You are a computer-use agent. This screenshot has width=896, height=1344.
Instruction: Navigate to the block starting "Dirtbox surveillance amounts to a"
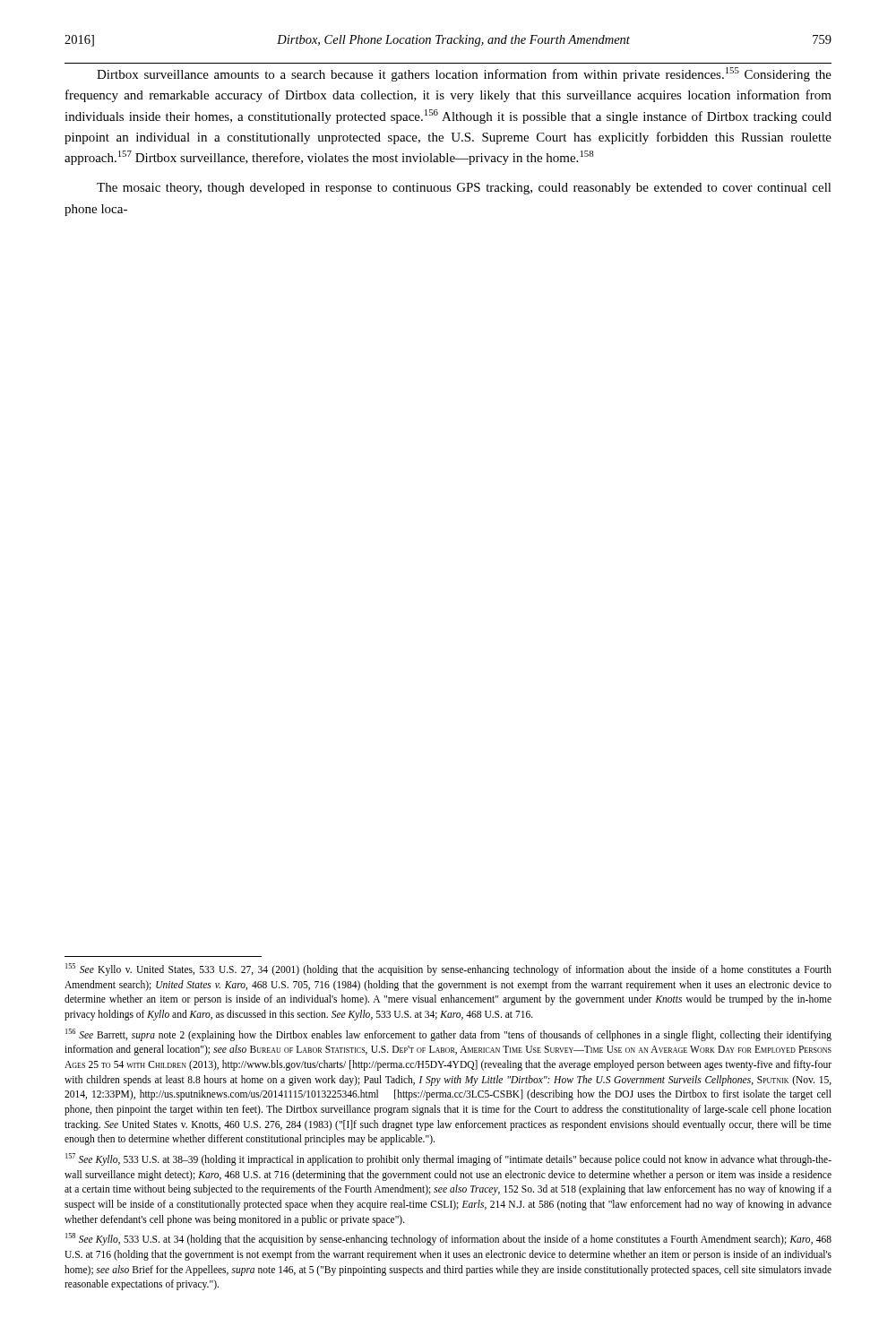click(x=448, y=115)
